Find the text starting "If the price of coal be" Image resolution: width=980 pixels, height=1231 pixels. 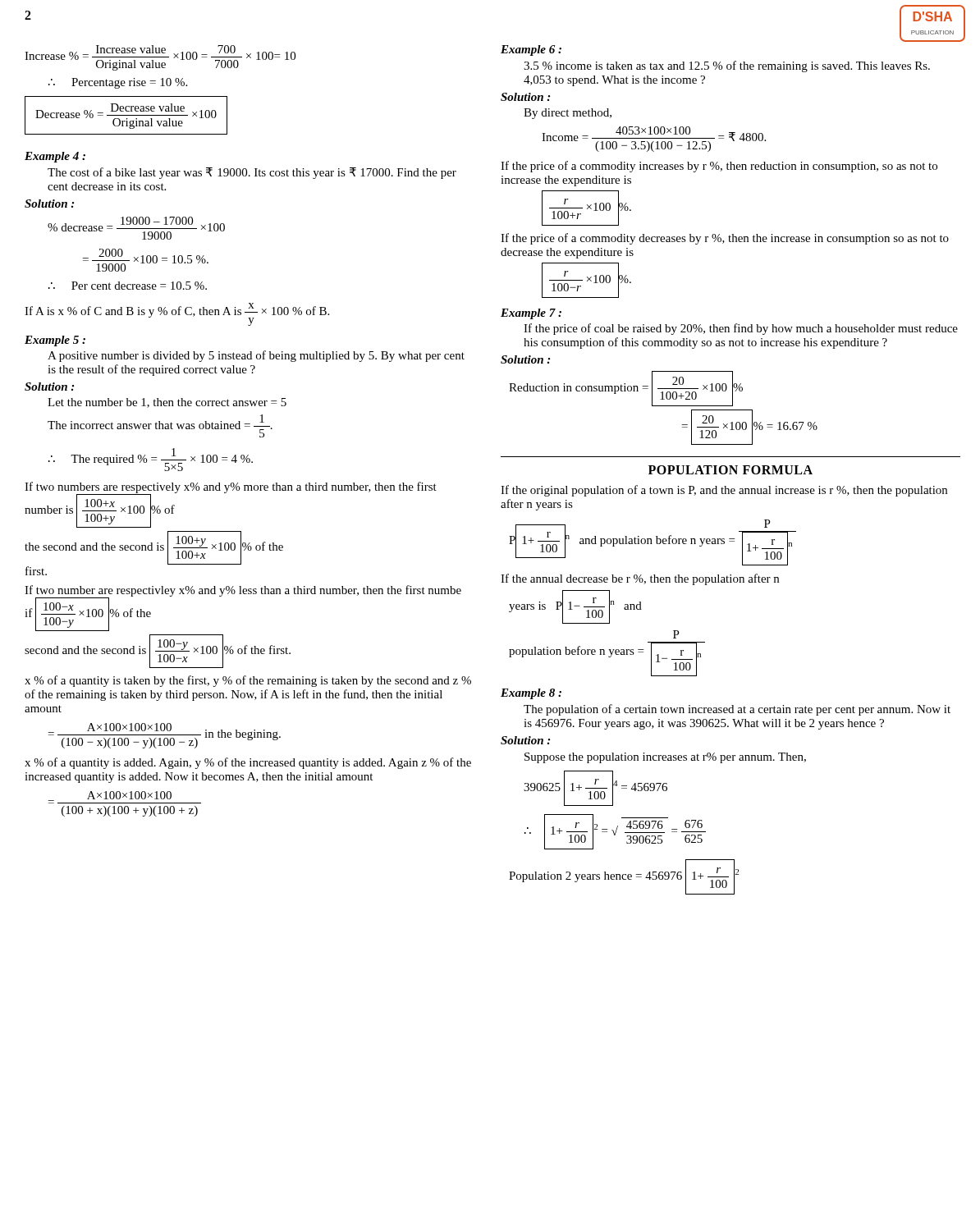(x=741, y=335)
